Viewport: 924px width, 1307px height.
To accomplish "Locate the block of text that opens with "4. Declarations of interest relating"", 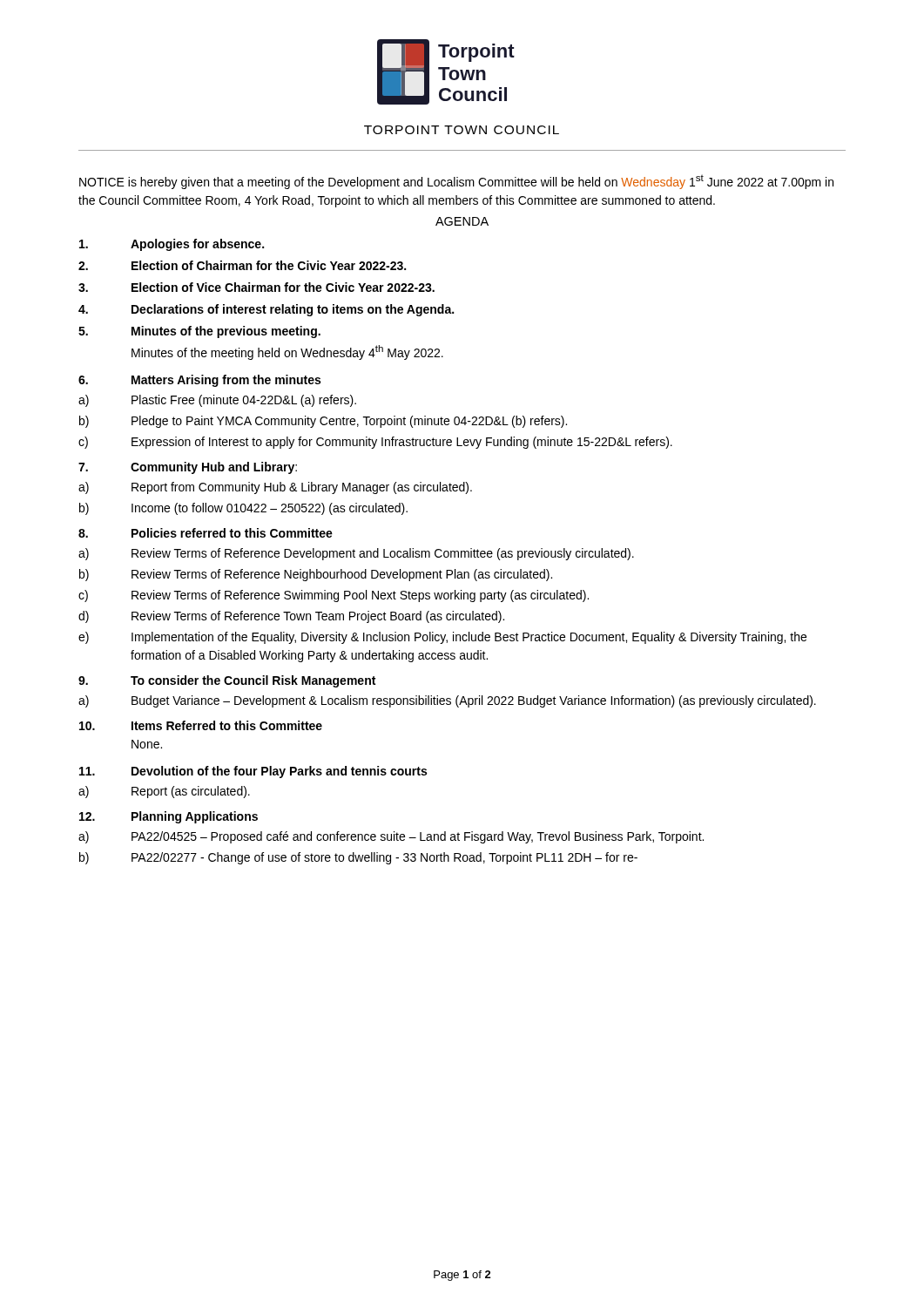I will (462, 310).
